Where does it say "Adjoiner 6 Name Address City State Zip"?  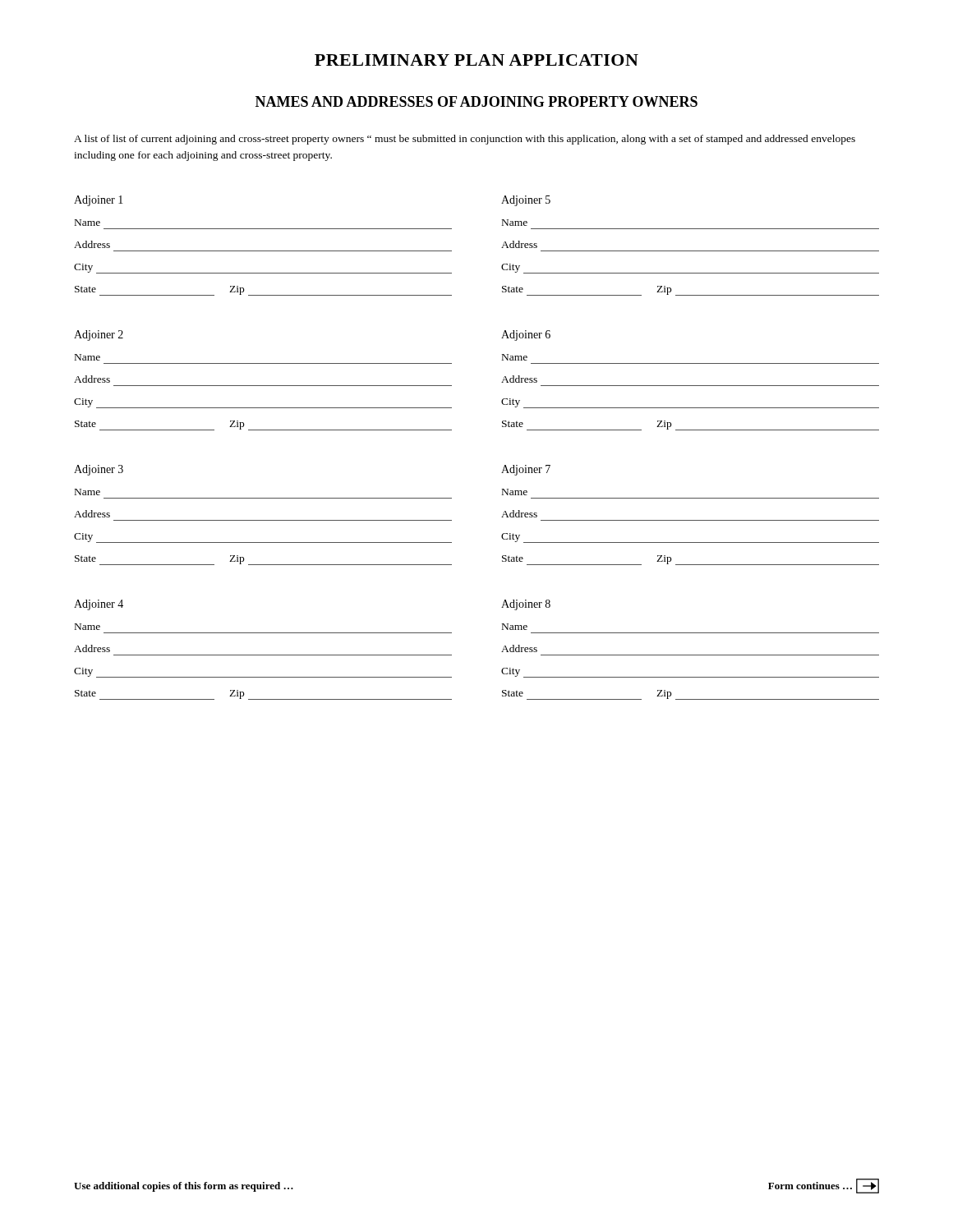tap(690, 379)
